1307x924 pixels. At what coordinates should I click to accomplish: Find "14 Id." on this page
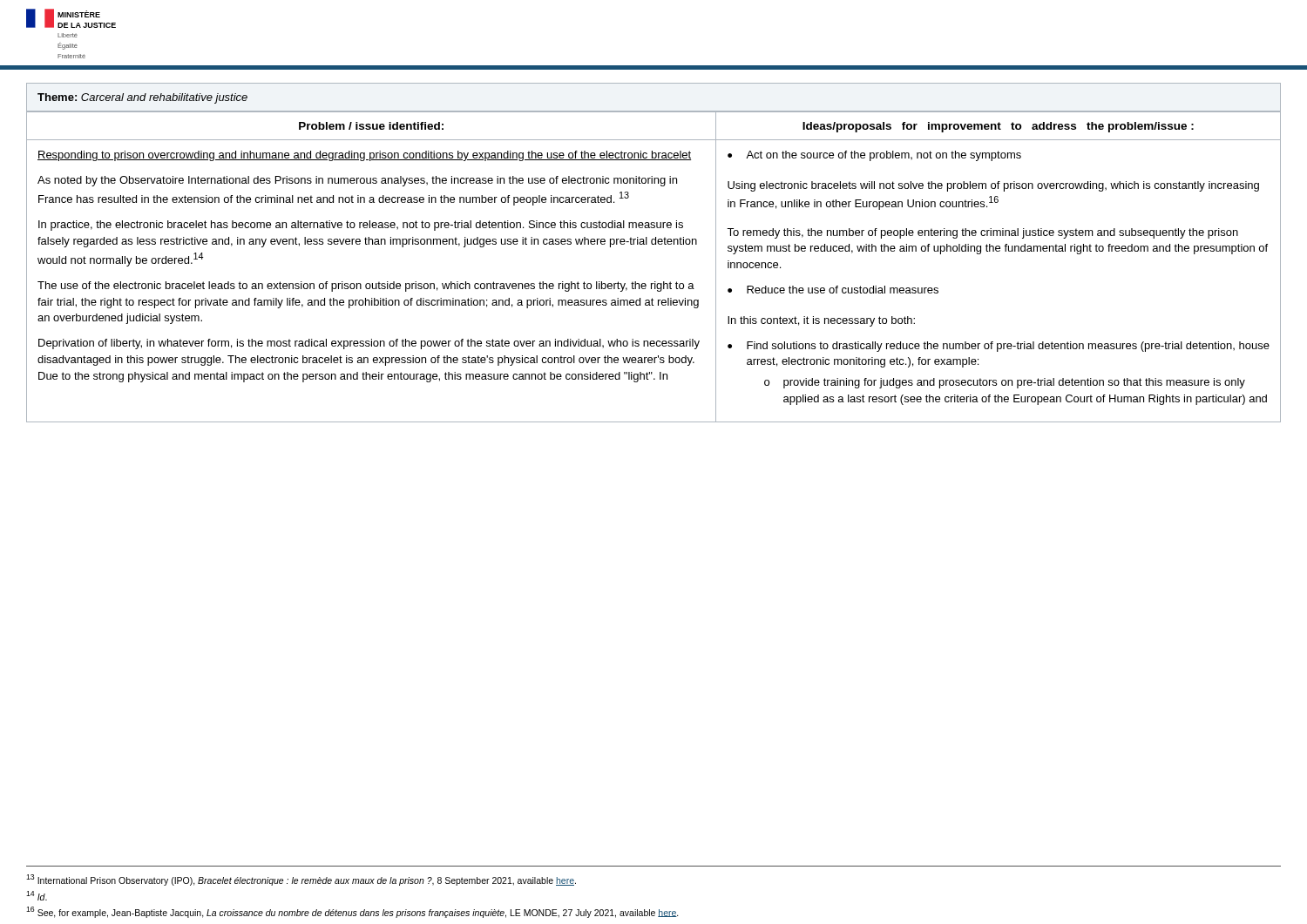click(x=37, y=895)
